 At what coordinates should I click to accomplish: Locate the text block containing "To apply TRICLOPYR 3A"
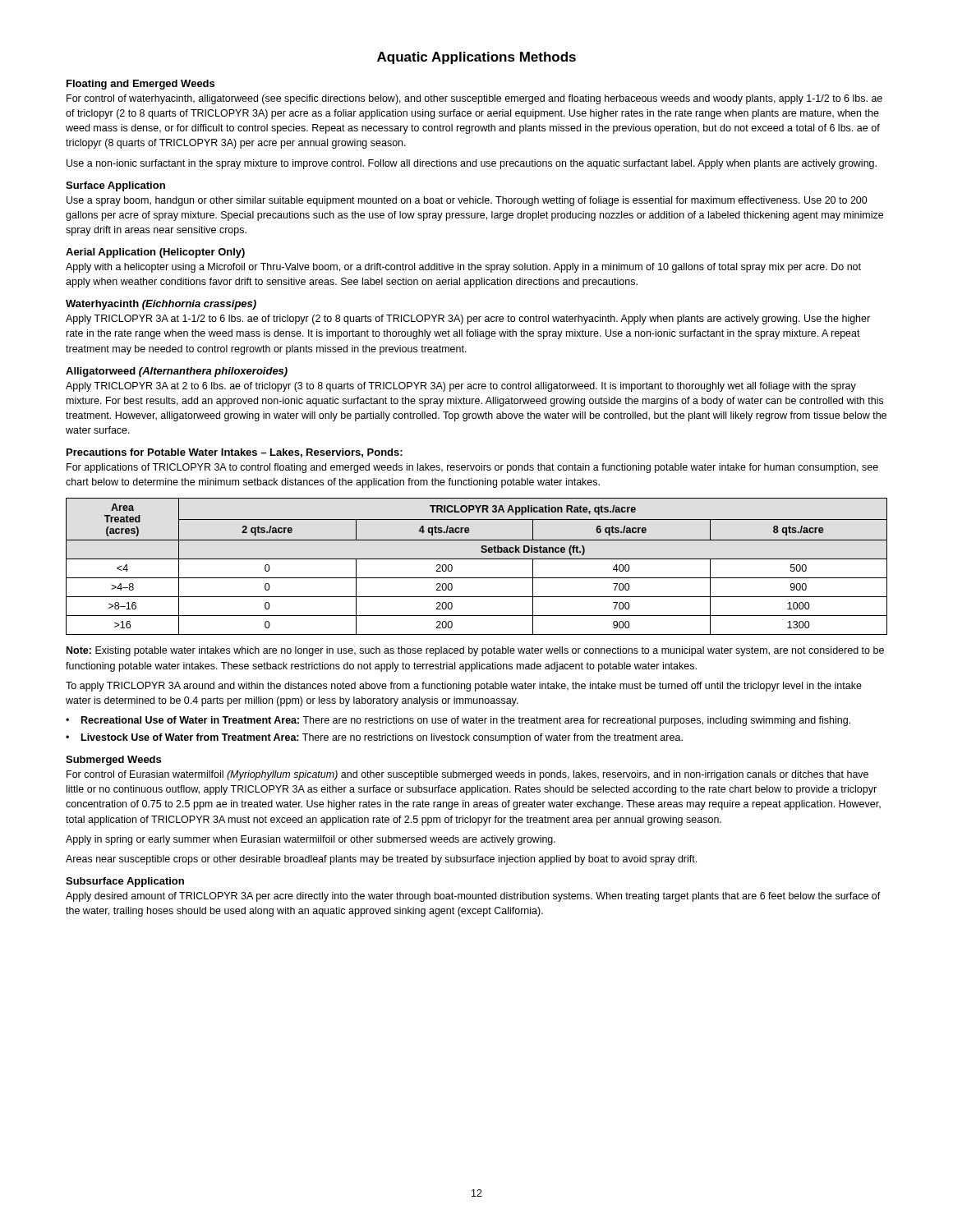point(476,693)
